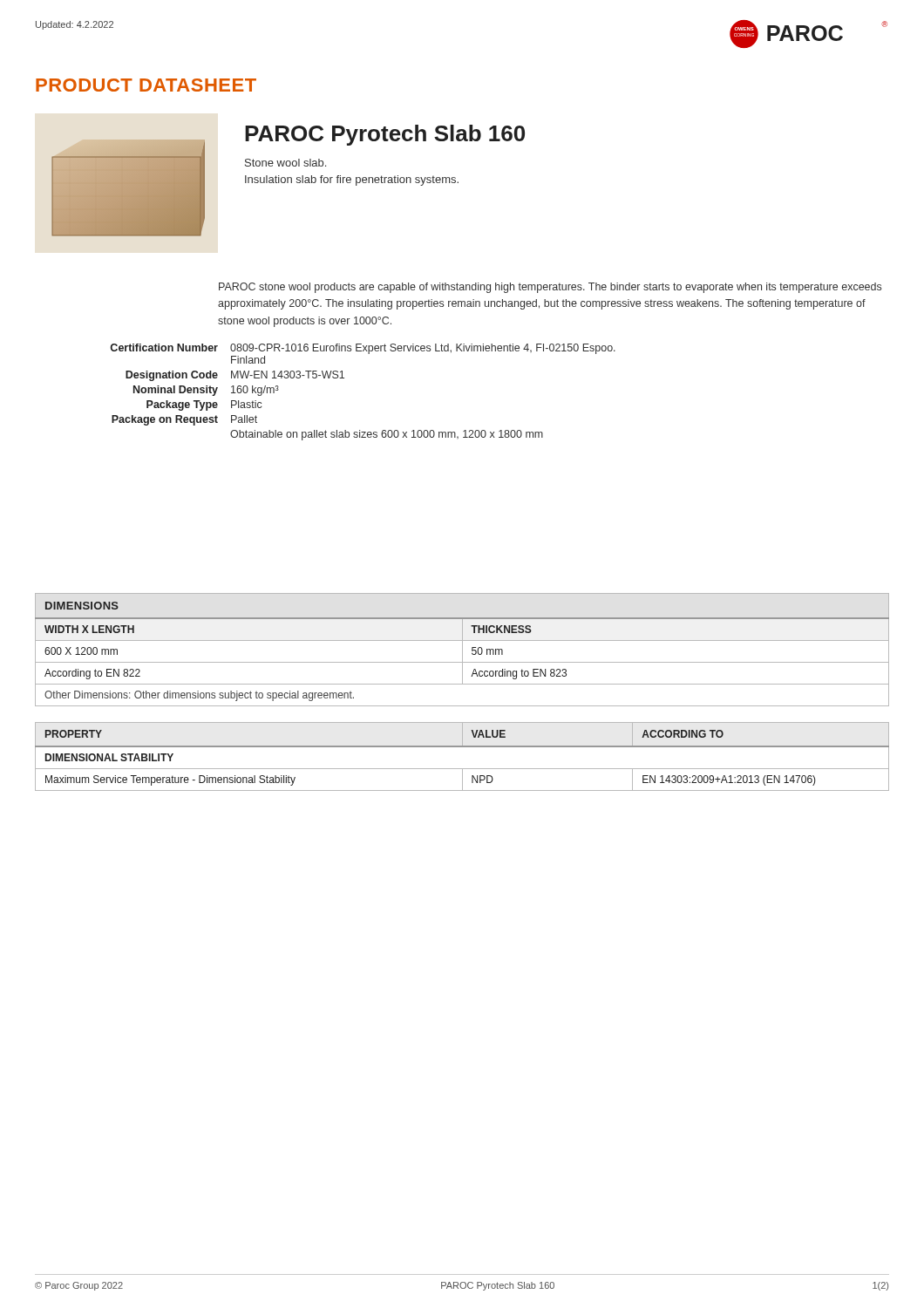Locate the text block that says "Obtainable on pallet slab sizes 600 x 1000"

pos(462,434)
